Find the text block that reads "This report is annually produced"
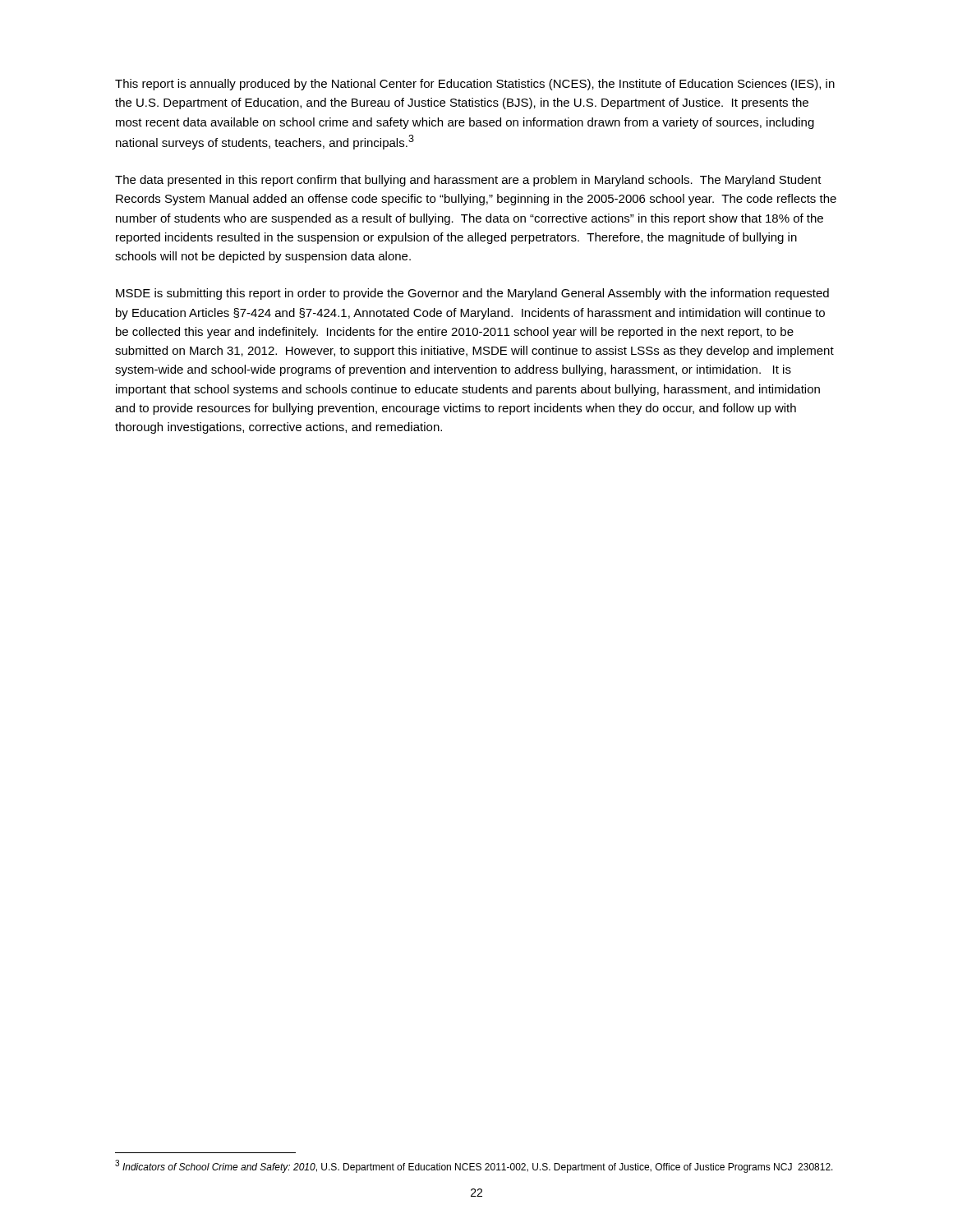 475,113
